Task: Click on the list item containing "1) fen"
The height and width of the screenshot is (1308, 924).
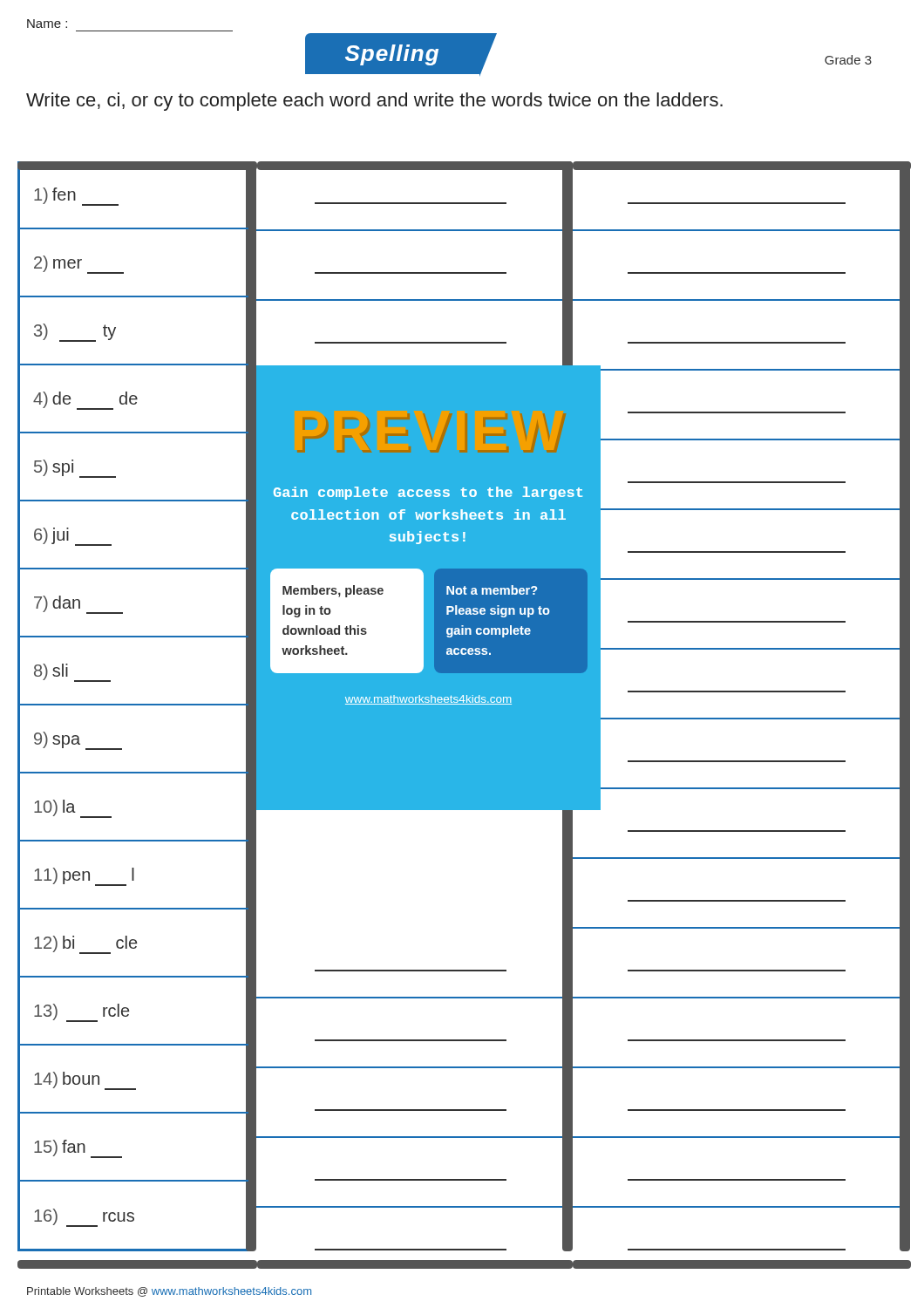Action: [76, 194]
